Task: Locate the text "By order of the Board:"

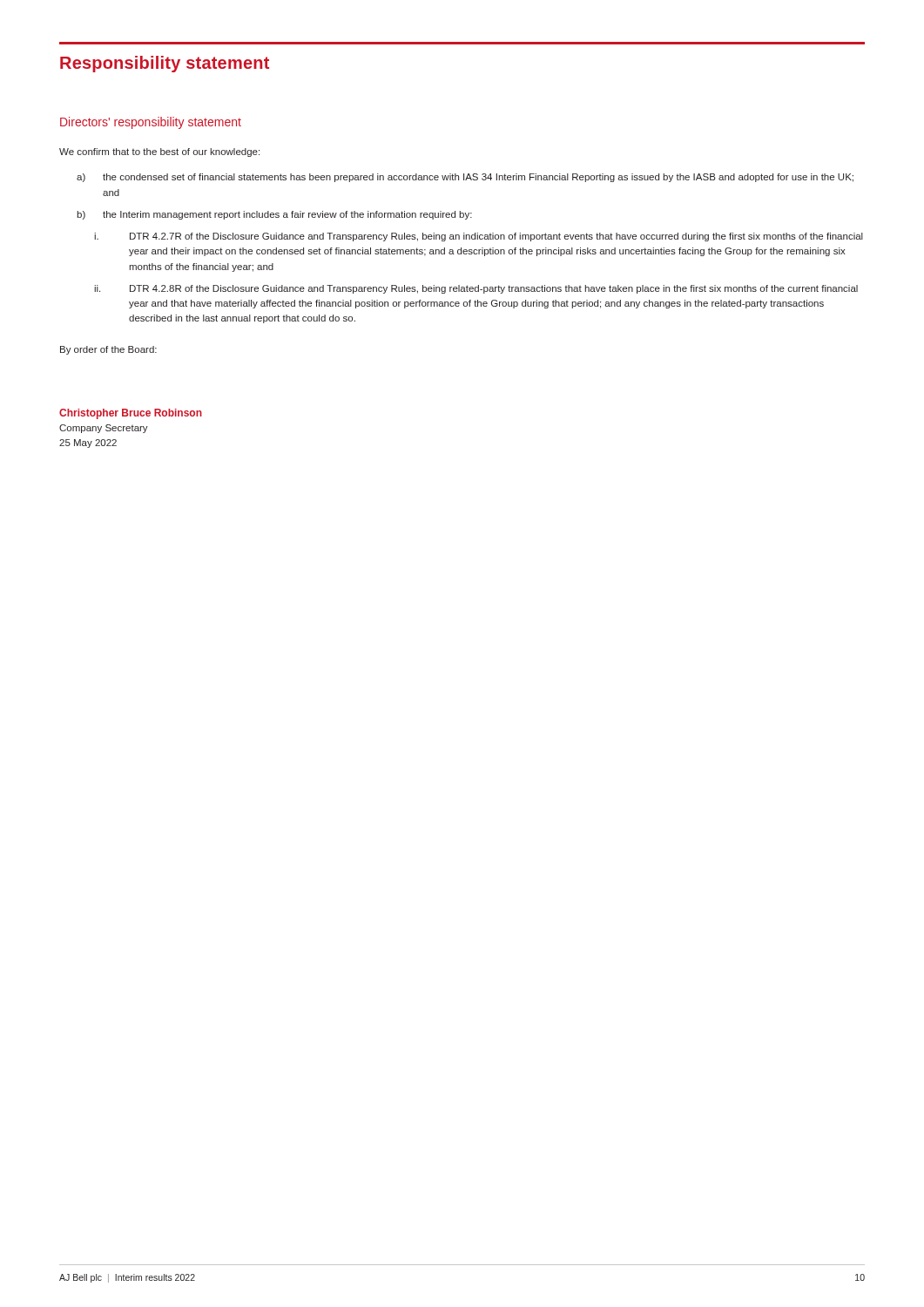Action: pyautogui.click(x=108, y=349)
